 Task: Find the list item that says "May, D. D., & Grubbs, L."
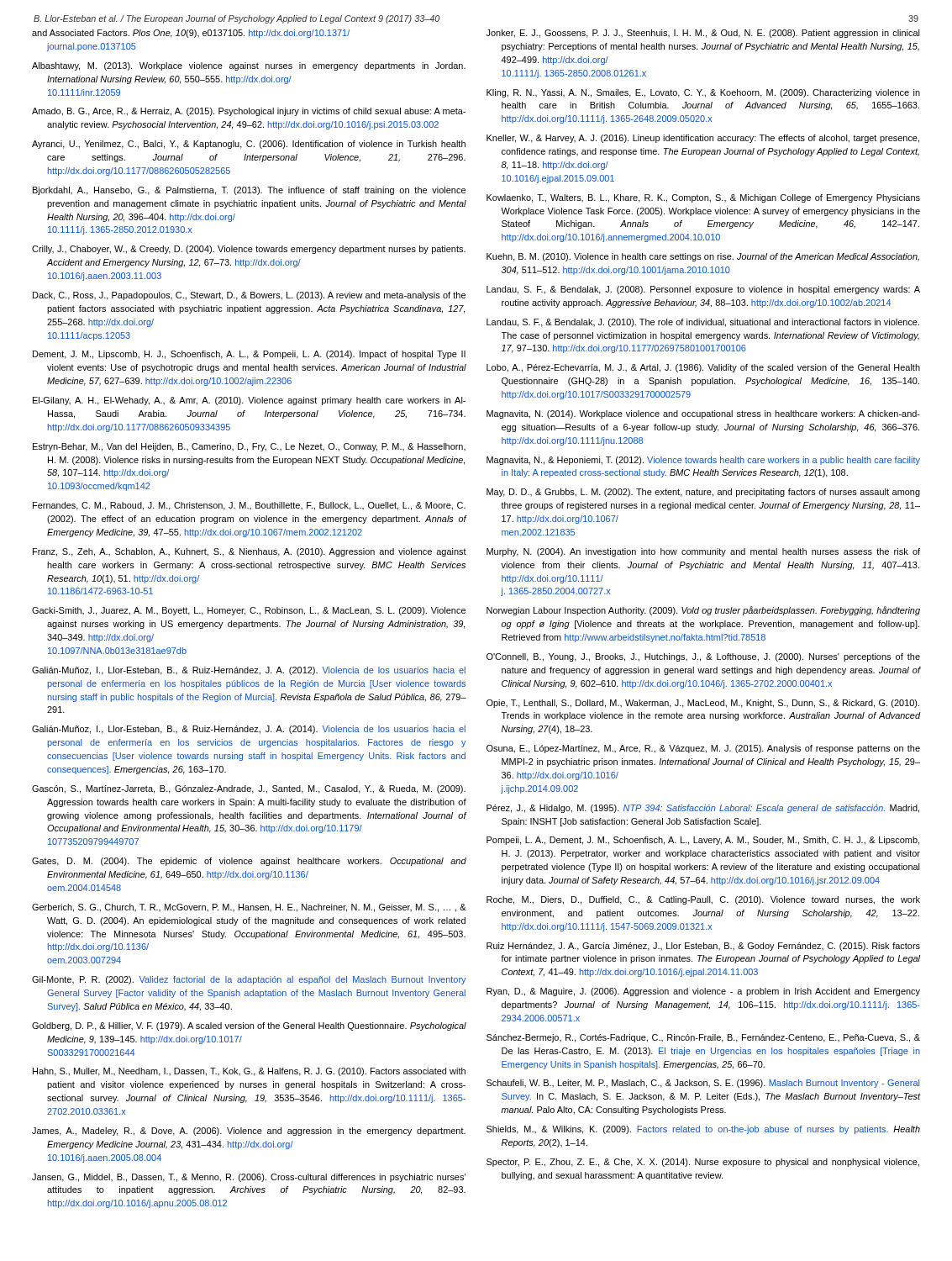703,512
